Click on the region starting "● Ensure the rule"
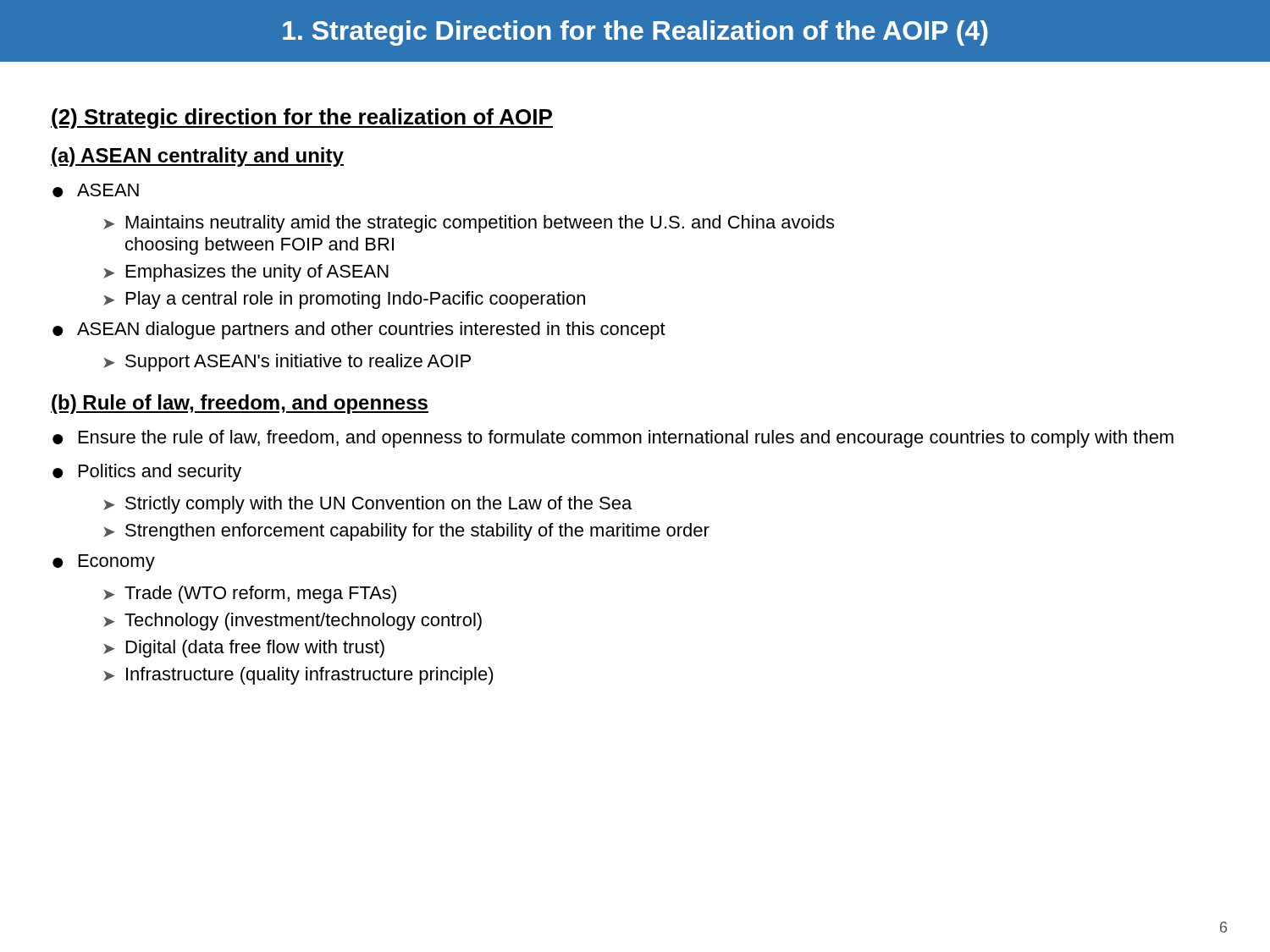 [x=635, y=439]
